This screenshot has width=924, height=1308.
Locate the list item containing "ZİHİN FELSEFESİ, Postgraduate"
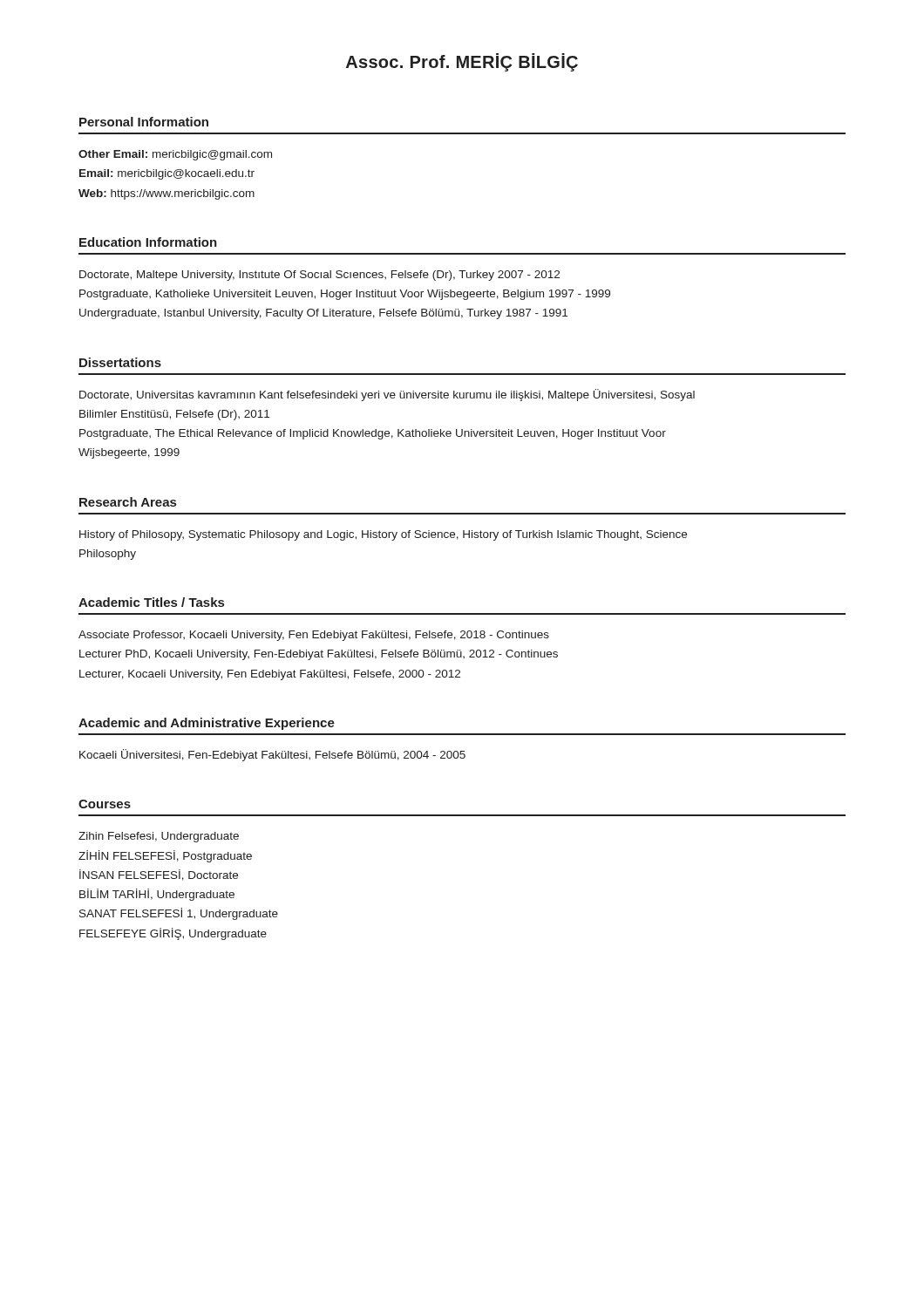pyautogui.click(x=165, y=855)
